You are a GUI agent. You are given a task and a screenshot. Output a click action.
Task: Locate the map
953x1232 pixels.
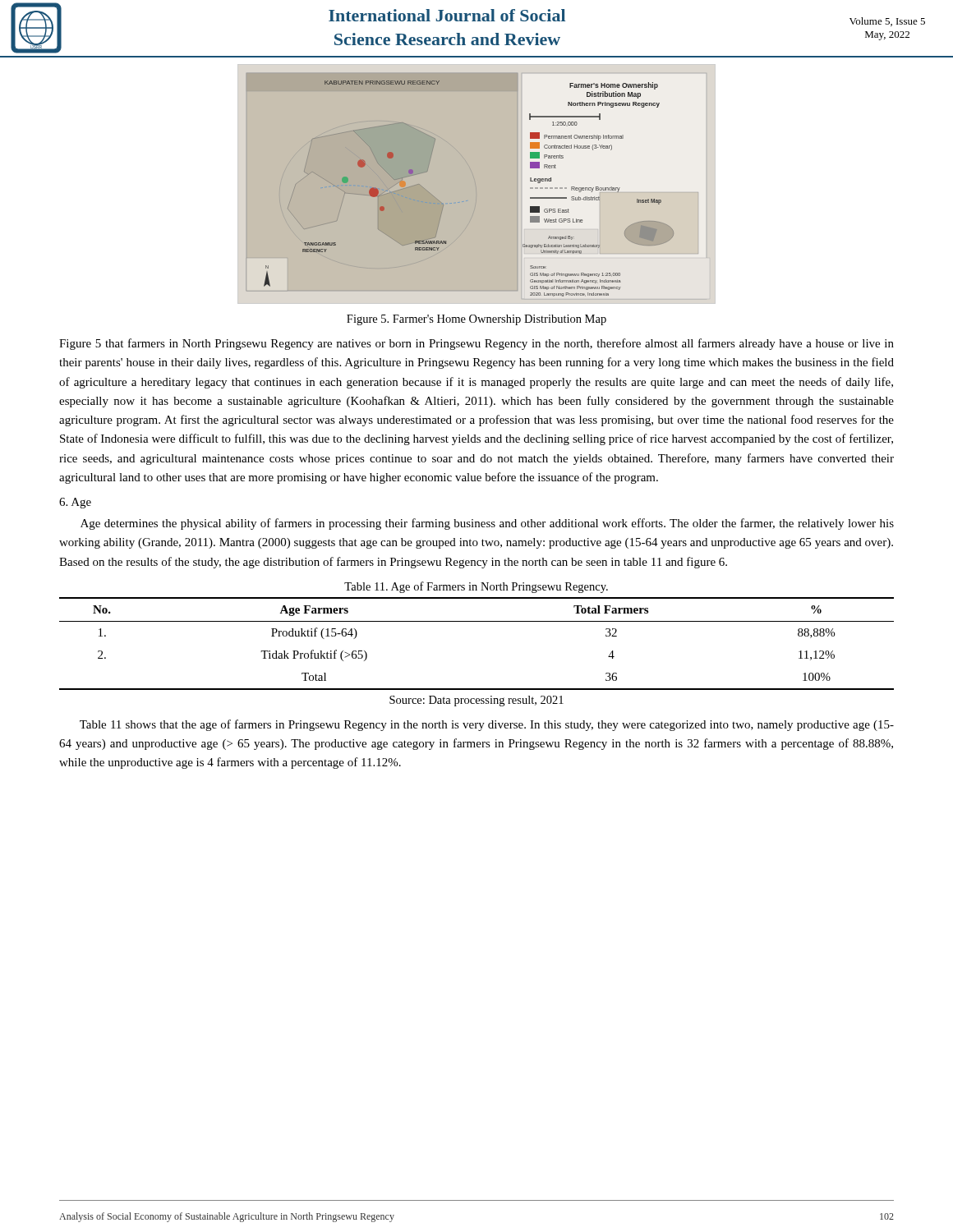(x=476, y=186)
